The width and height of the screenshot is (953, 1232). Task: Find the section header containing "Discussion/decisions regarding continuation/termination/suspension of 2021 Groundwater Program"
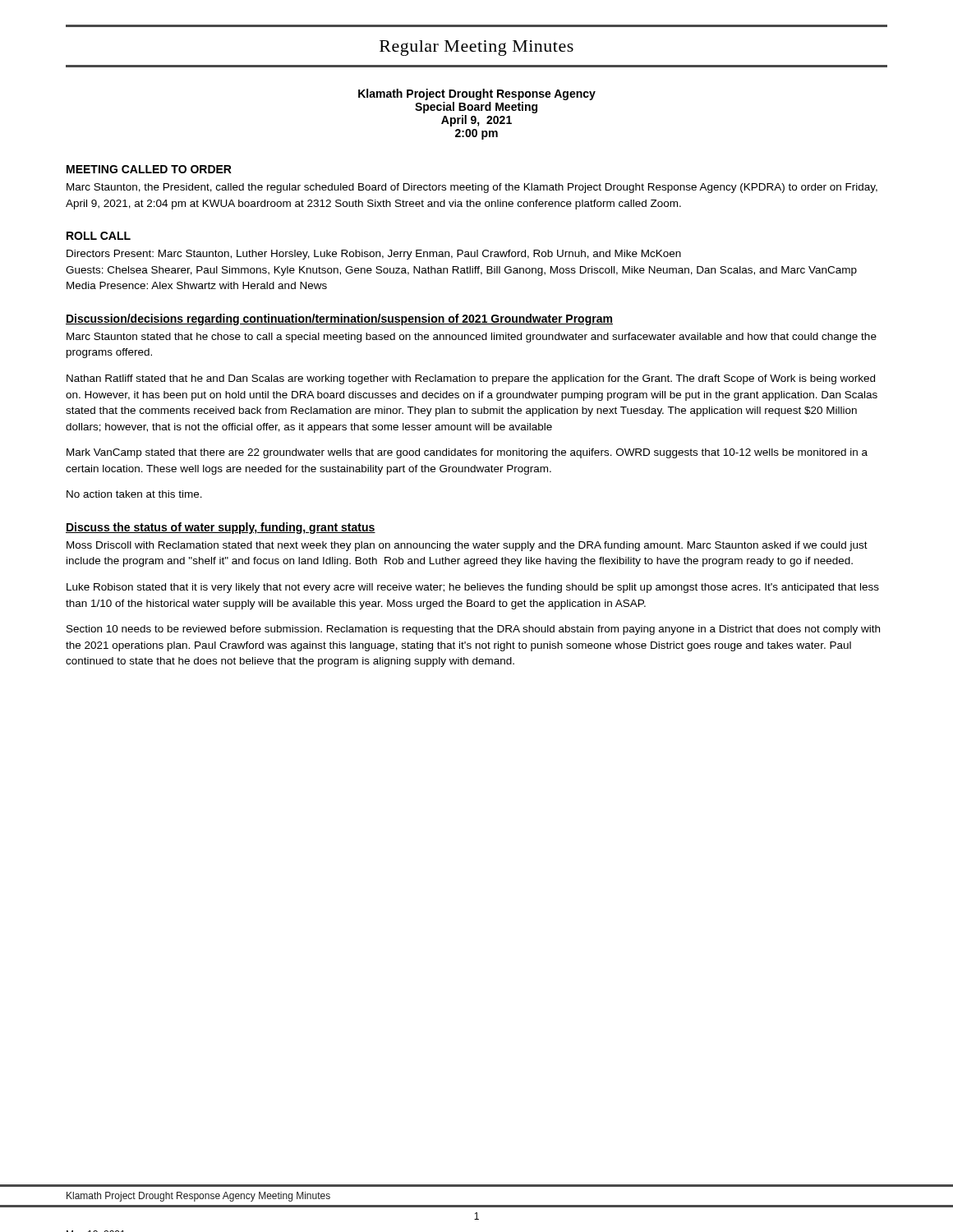pos(339,319)
